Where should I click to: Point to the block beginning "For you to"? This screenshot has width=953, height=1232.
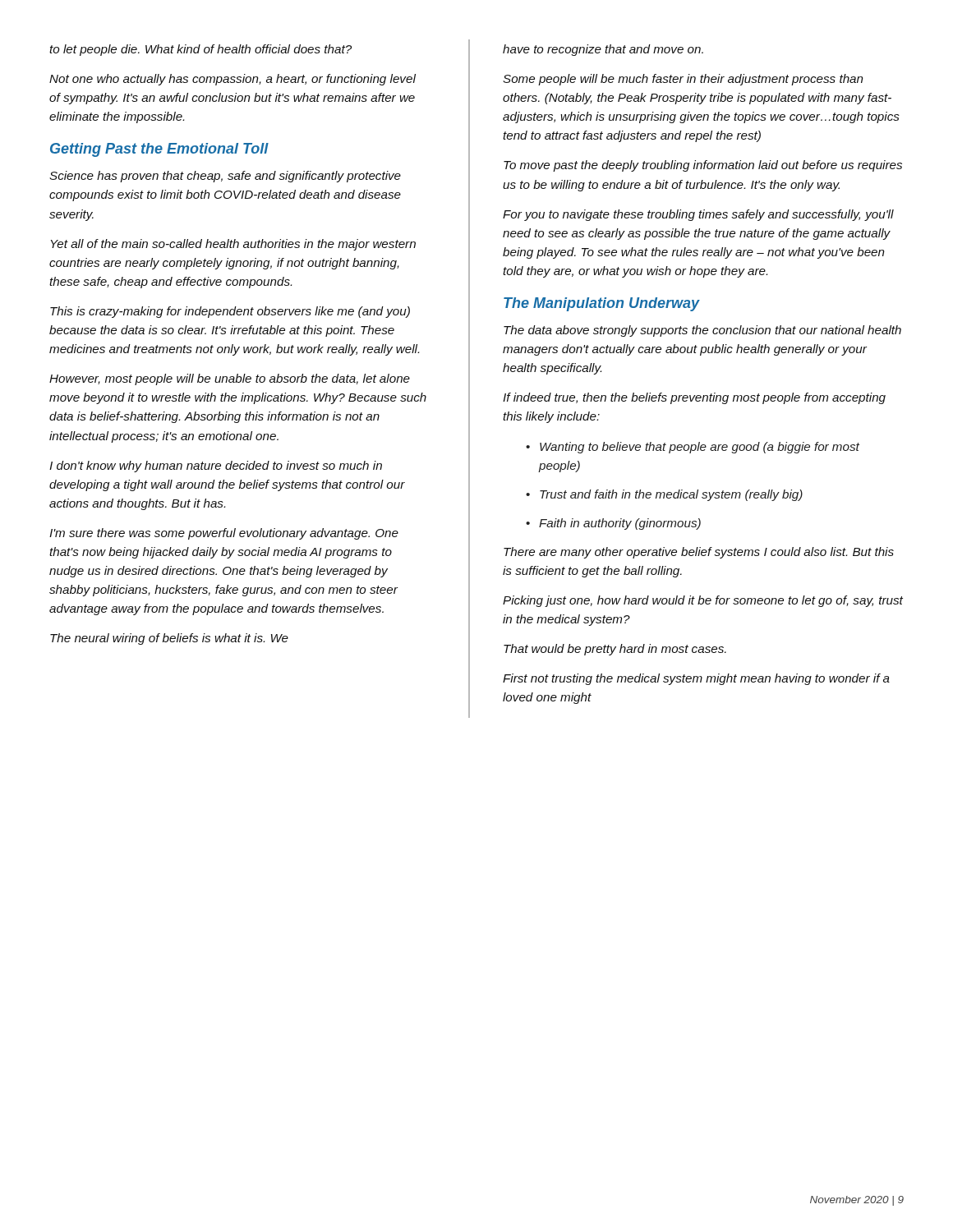(x=703, y=242)
